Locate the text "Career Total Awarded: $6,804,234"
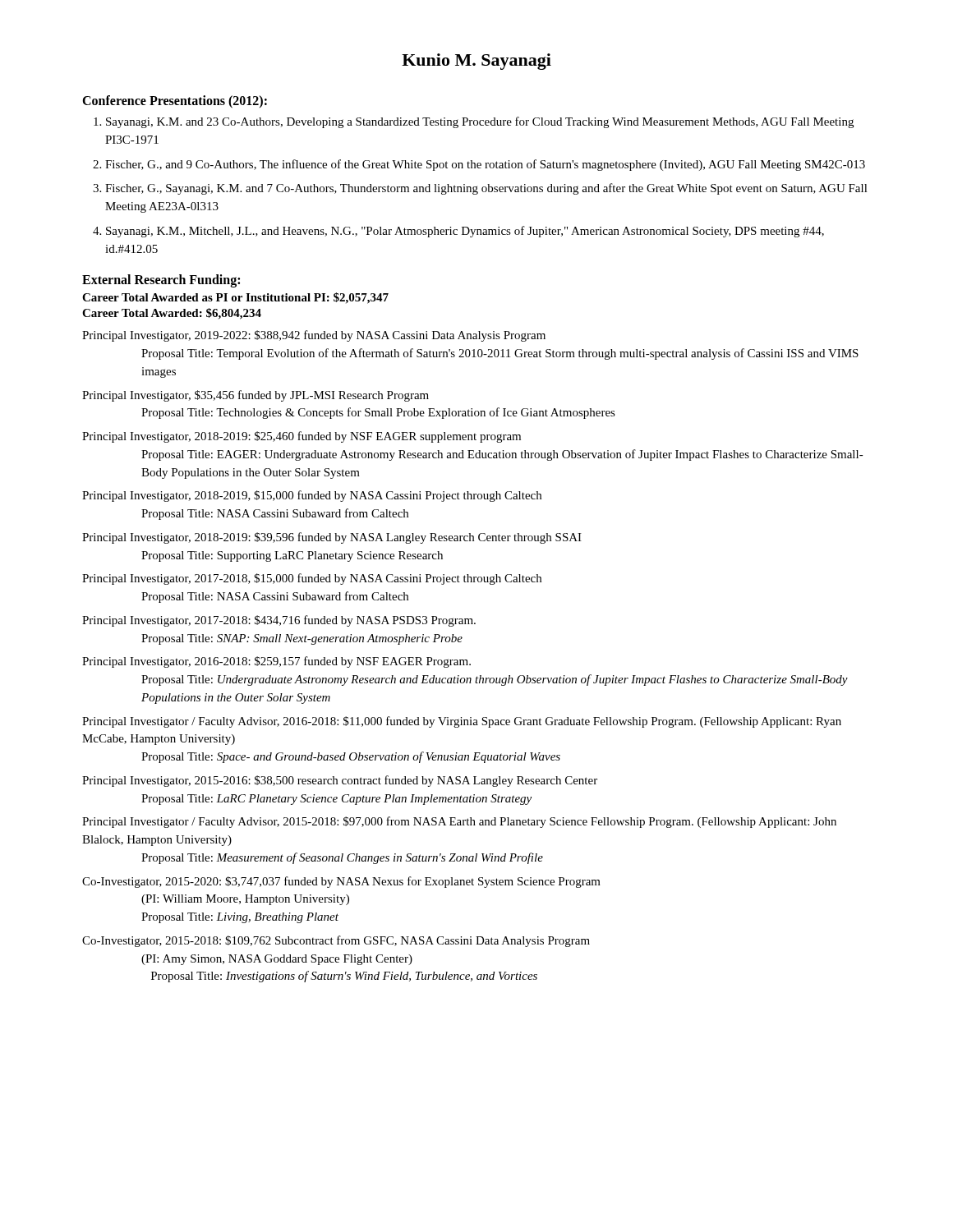Image resolution: width=953 pixels, height=1232 pixels. pos(172,313)
